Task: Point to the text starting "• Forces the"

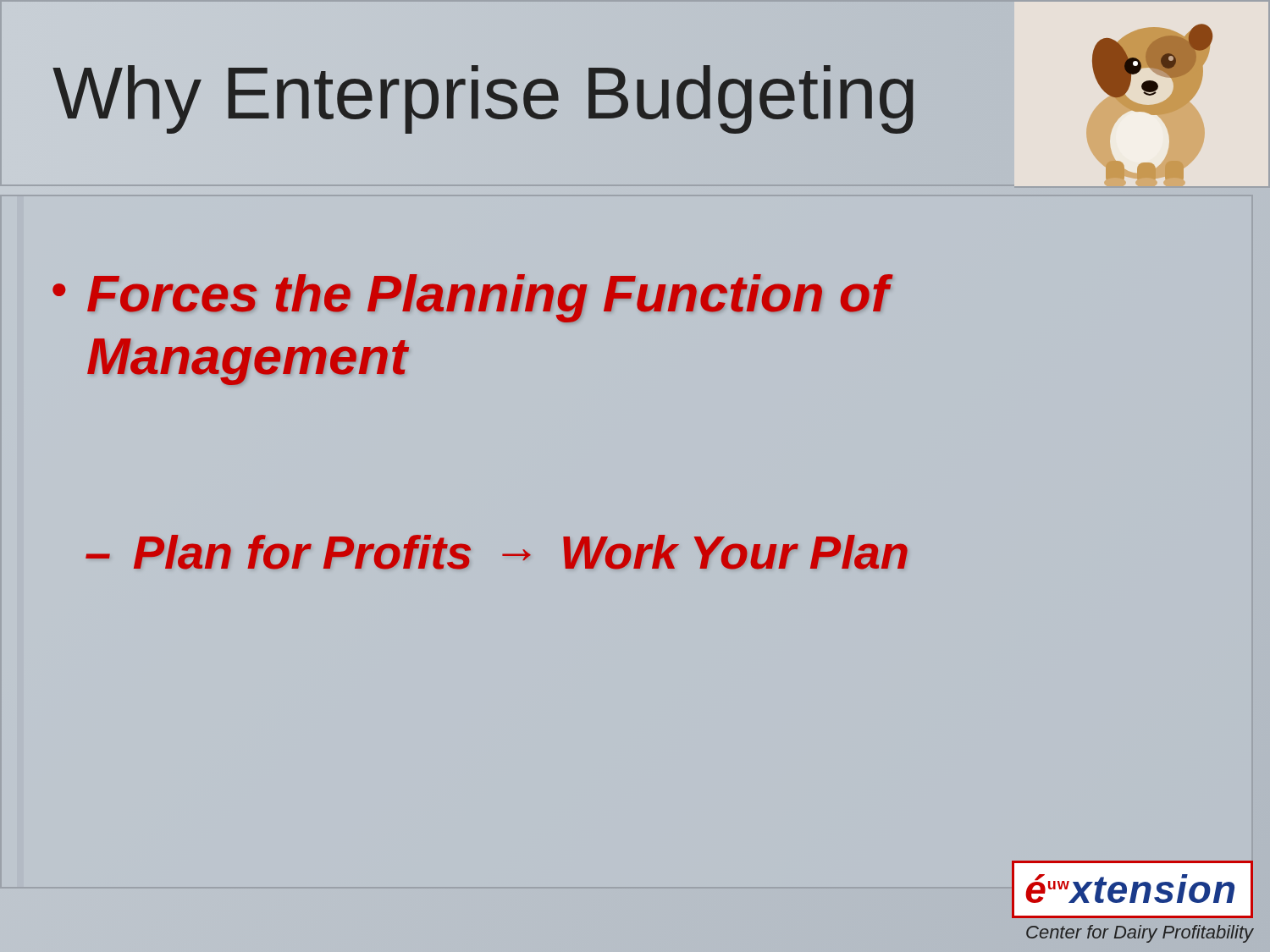Action: pyautogui.click(x=496, y=325)
